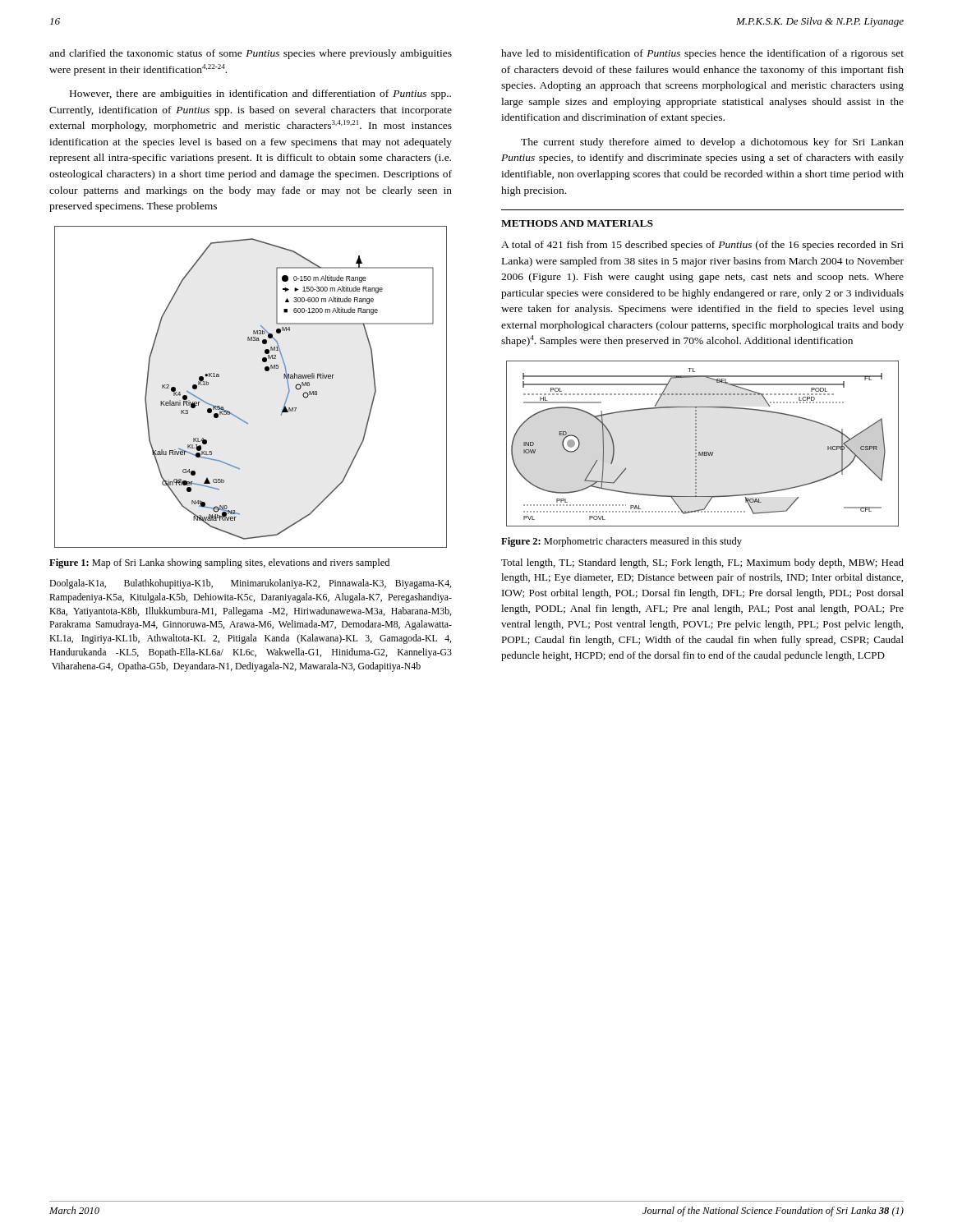953x1232 pixels.
Task: Select the section header that reads "METHODS AND MATERIALS"
Action: (x=577, y=223)
